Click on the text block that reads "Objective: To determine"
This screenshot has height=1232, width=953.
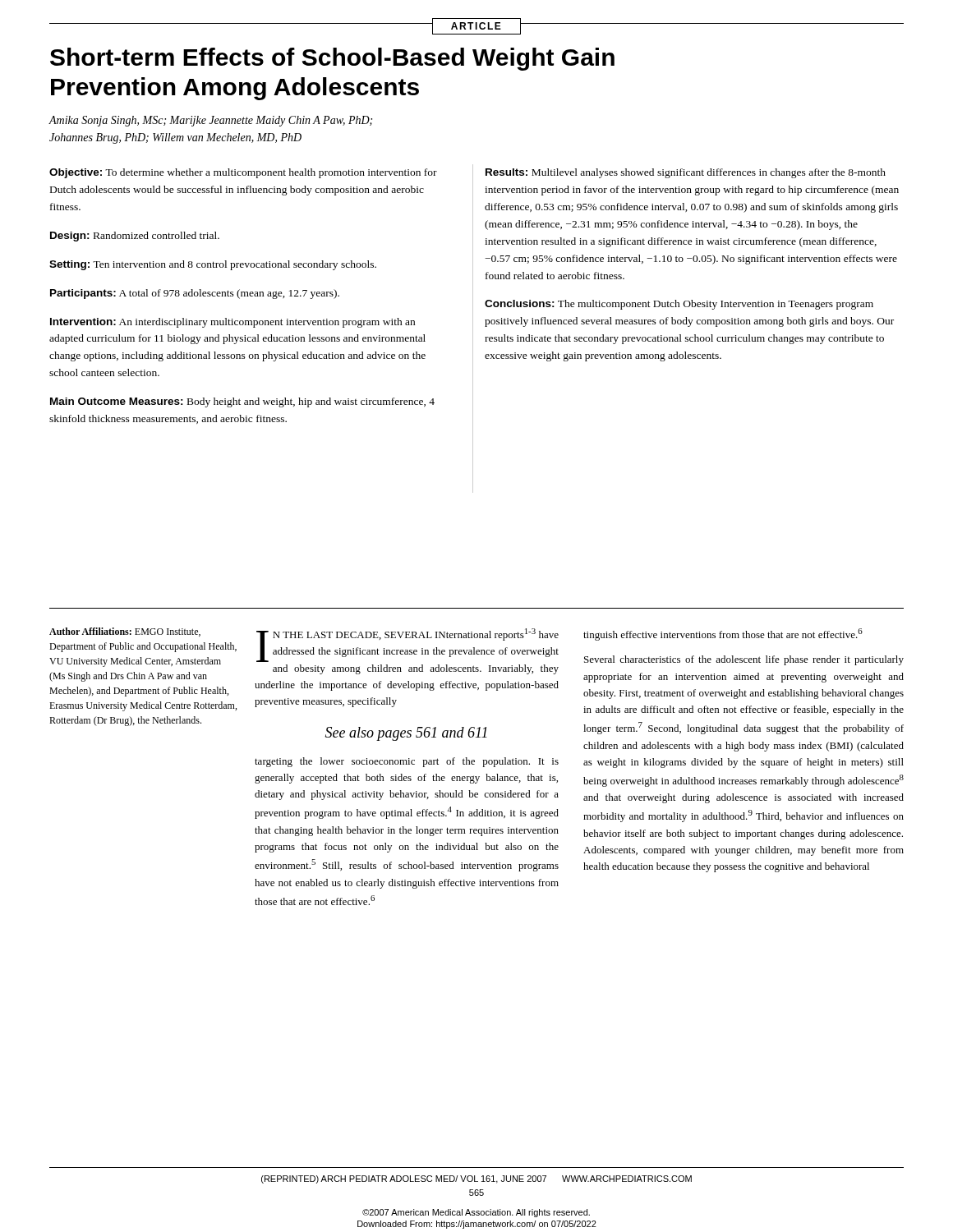point(243,189)
